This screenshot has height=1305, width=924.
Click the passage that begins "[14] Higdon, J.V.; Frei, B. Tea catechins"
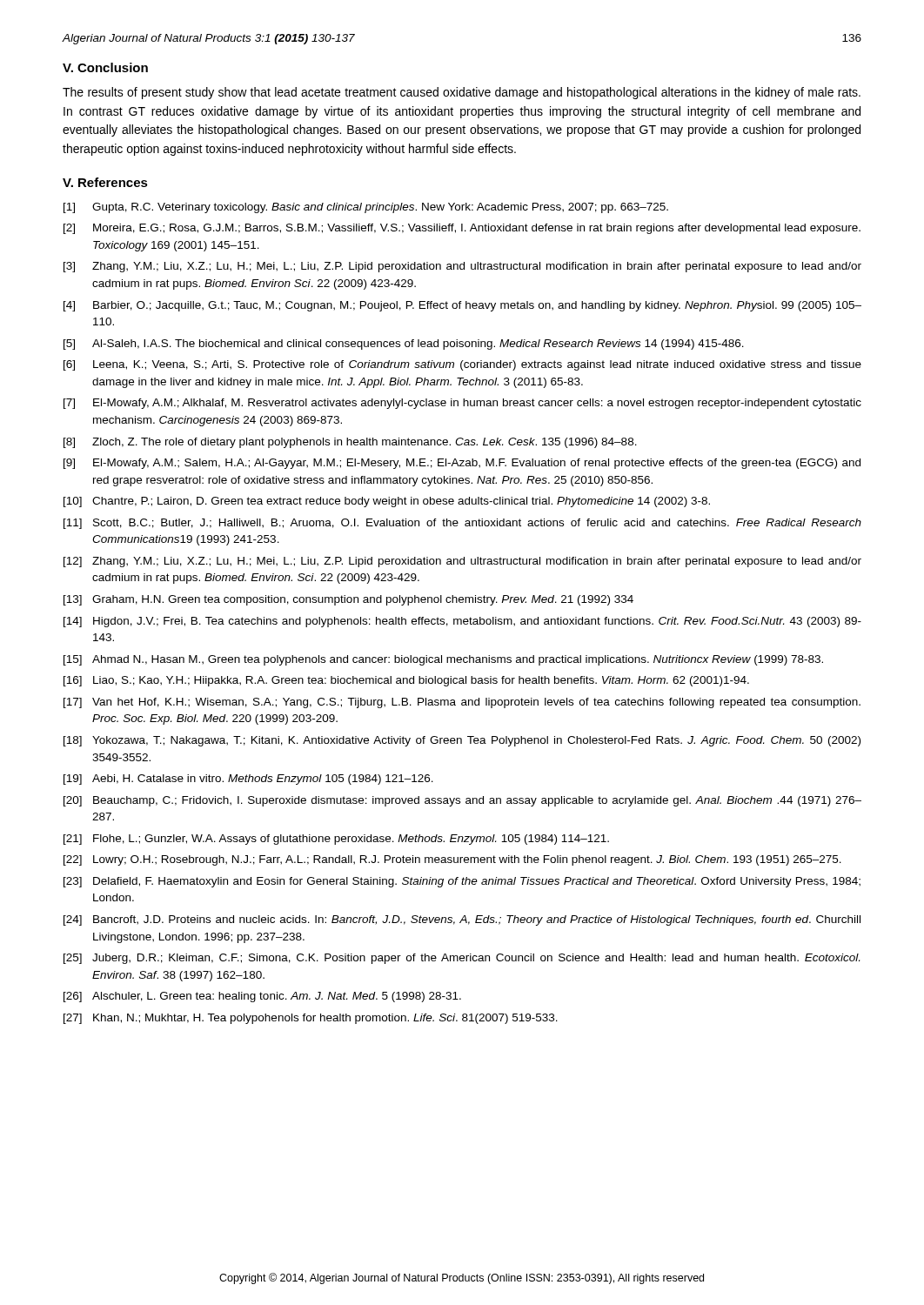pos(462,629)
